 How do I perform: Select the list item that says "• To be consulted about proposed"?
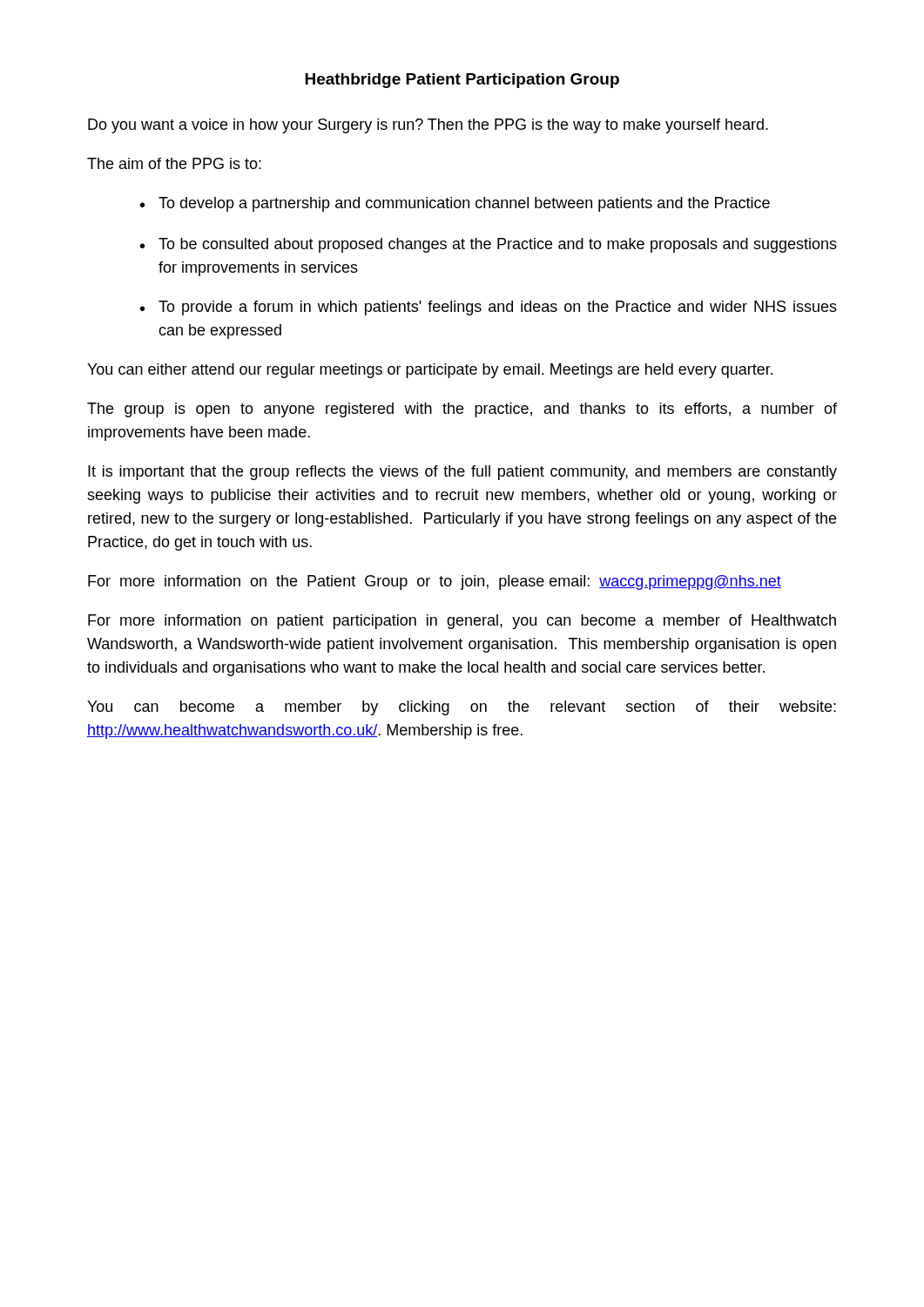[x=488, y=256]
